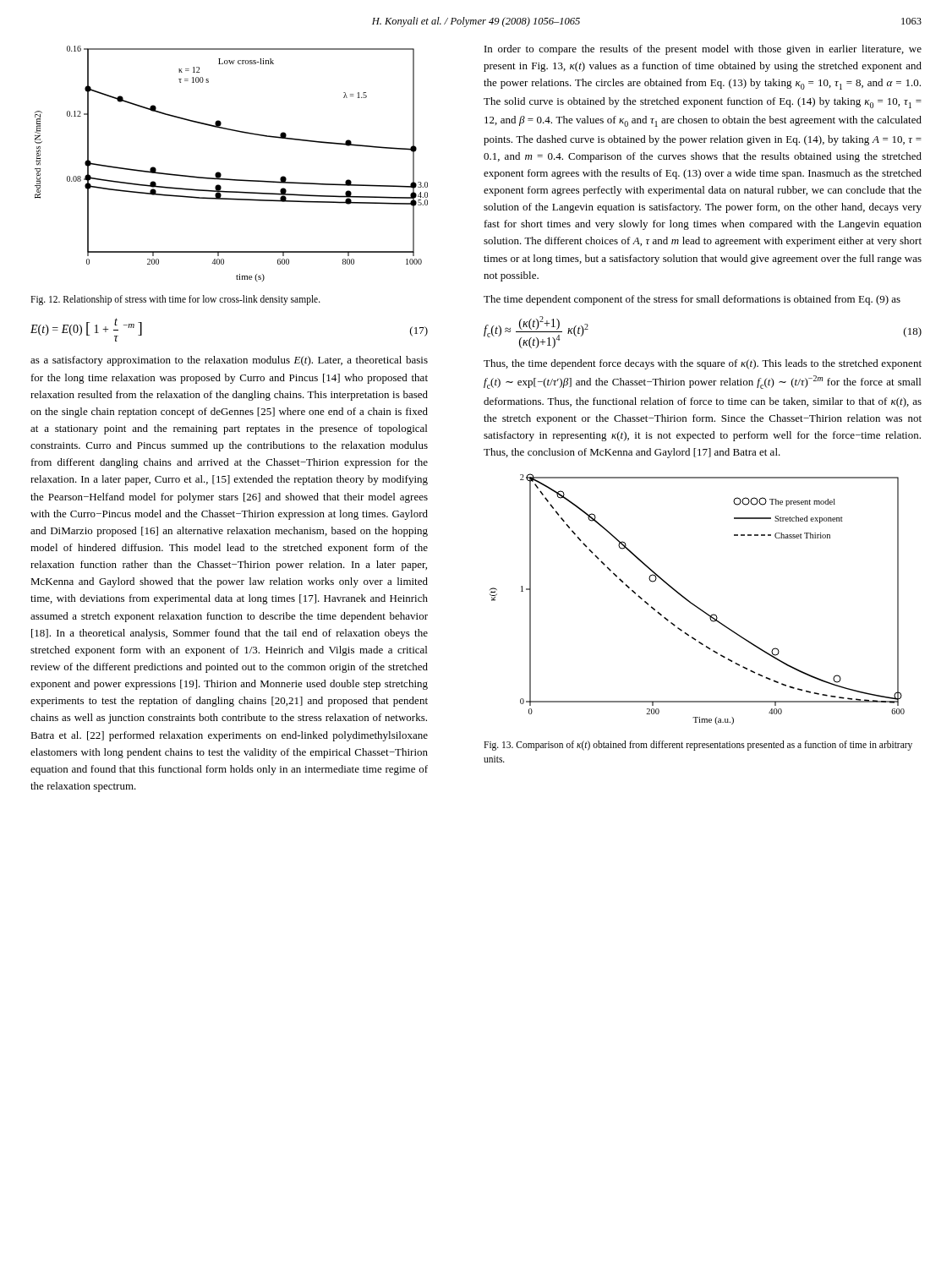Screen dimensions: 1268x952
Task: Where is the passage that starts "as a satisfactory"?
Action: [x=229, y=573]
